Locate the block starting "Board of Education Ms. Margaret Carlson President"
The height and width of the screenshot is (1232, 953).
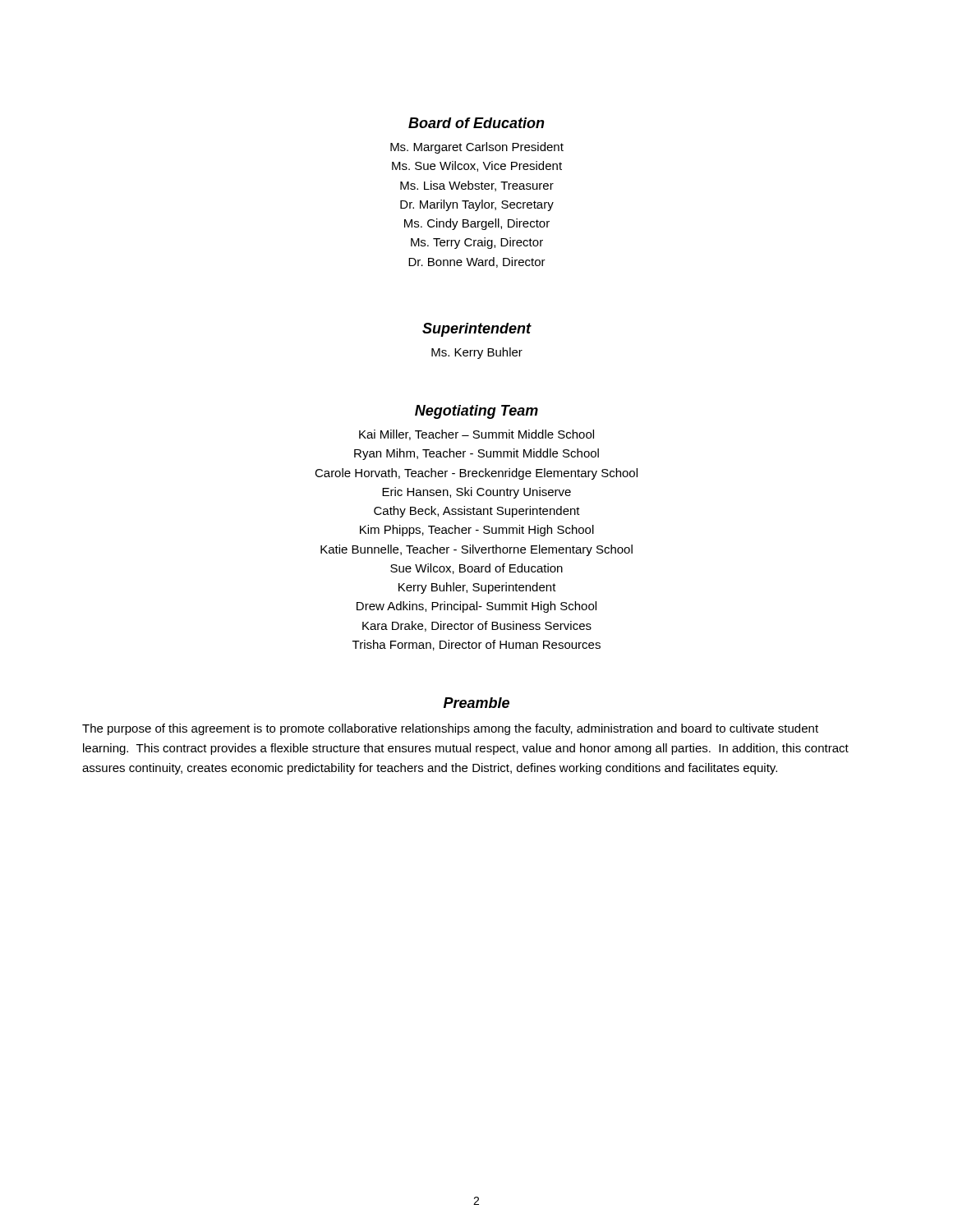[476, 193]
